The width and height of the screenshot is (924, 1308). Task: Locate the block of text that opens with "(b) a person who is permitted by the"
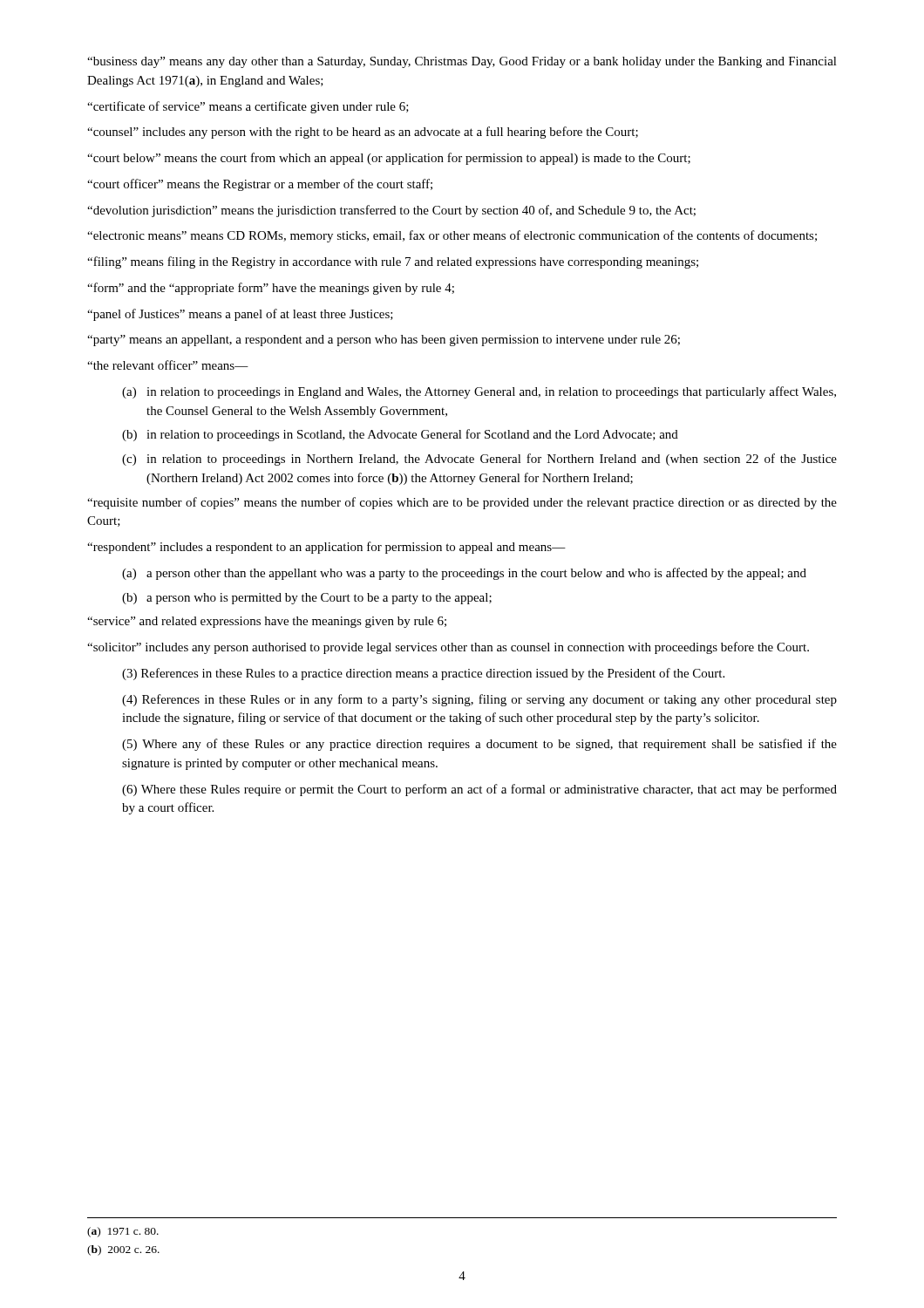coord(479,598)
